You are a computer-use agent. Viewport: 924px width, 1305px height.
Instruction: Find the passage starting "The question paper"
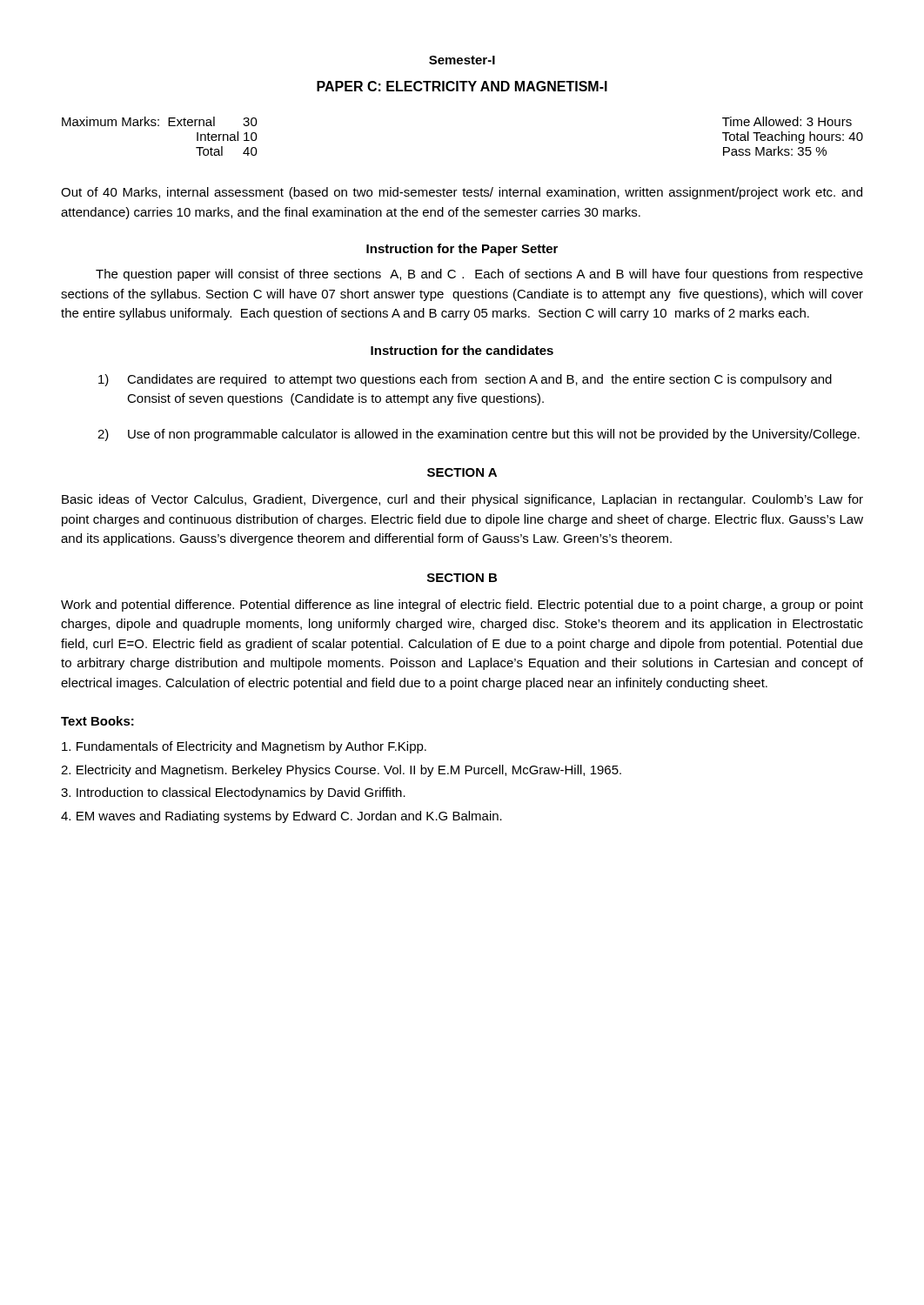pyautogui.click(x=462, y=293)
